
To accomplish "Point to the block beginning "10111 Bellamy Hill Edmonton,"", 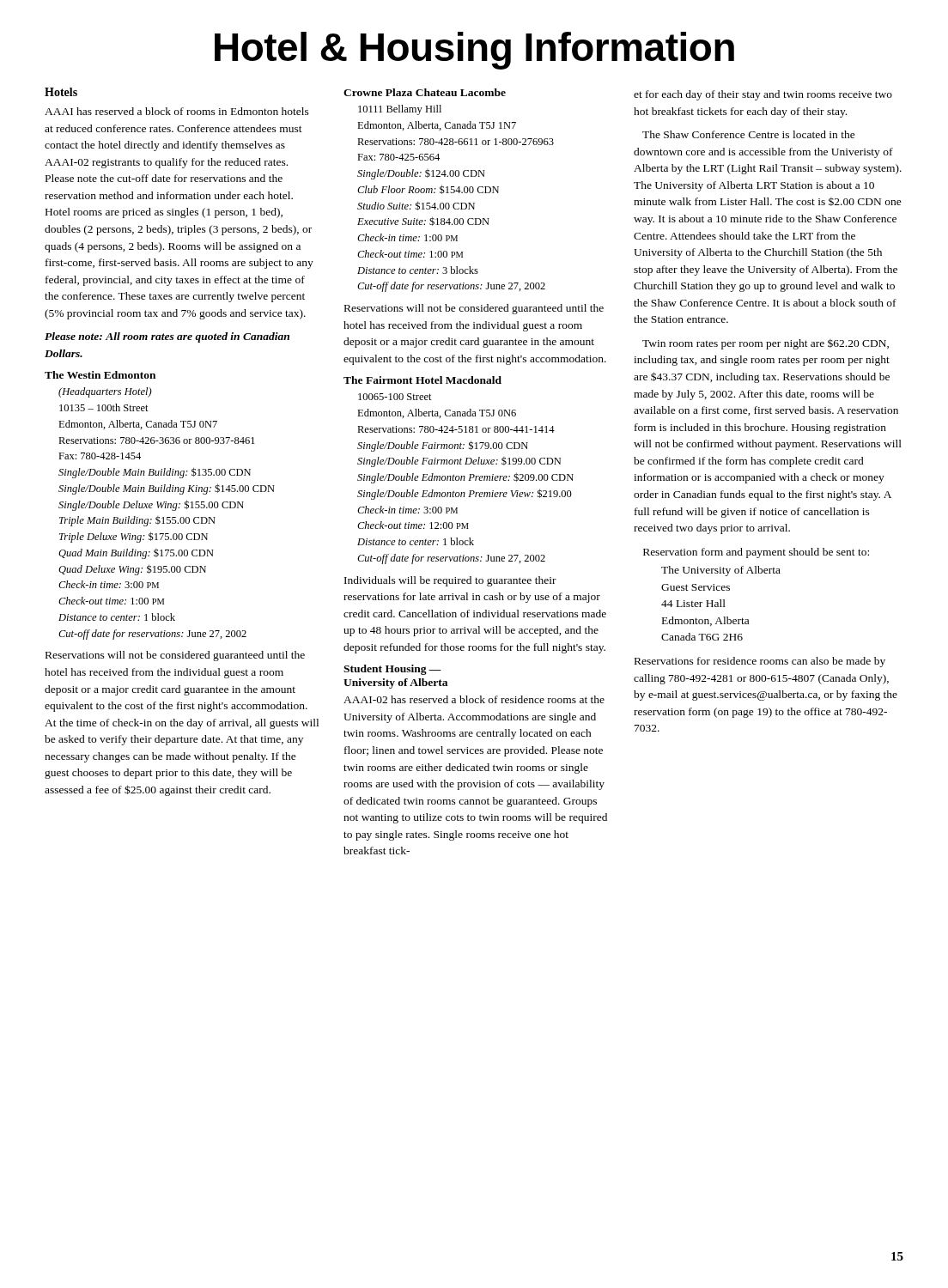I will click(477, 198).
